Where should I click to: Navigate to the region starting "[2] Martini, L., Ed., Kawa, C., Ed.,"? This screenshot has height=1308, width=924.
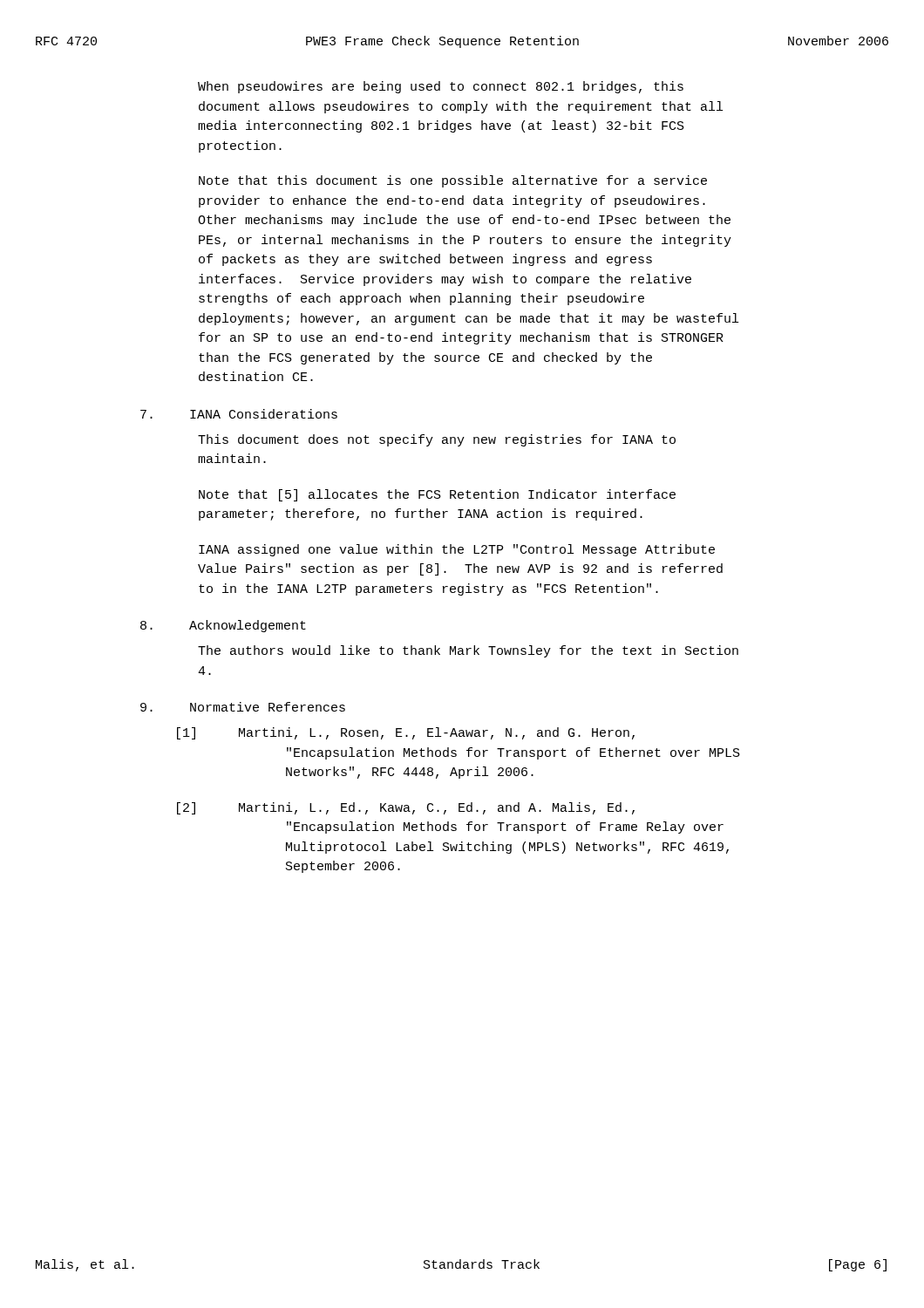tap(514, 838)
